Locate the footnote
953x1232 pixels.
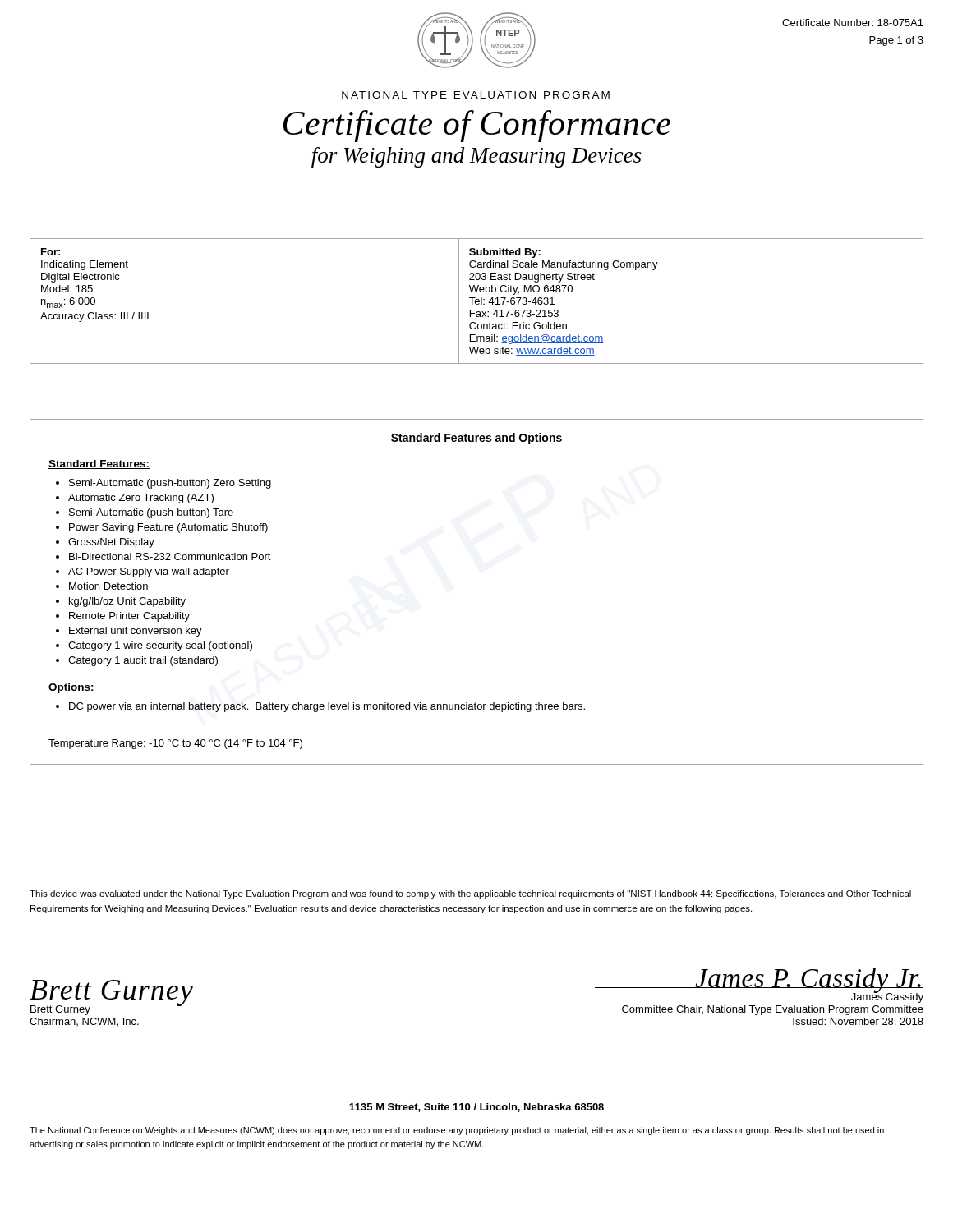tap(457, 1137)
